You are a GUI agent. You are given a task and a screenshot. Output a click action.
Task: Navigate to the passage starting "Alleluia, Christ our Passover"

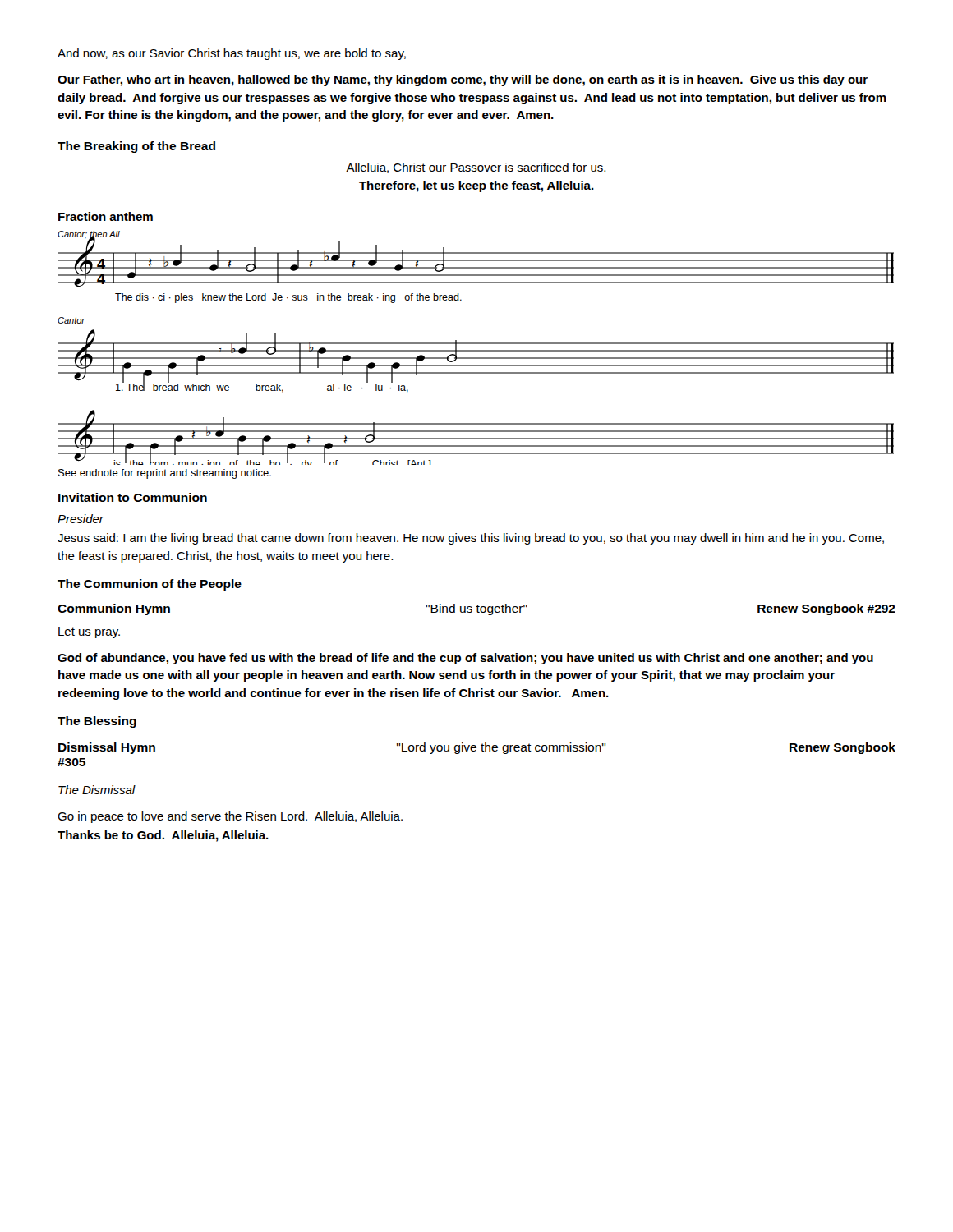(476, 176)
